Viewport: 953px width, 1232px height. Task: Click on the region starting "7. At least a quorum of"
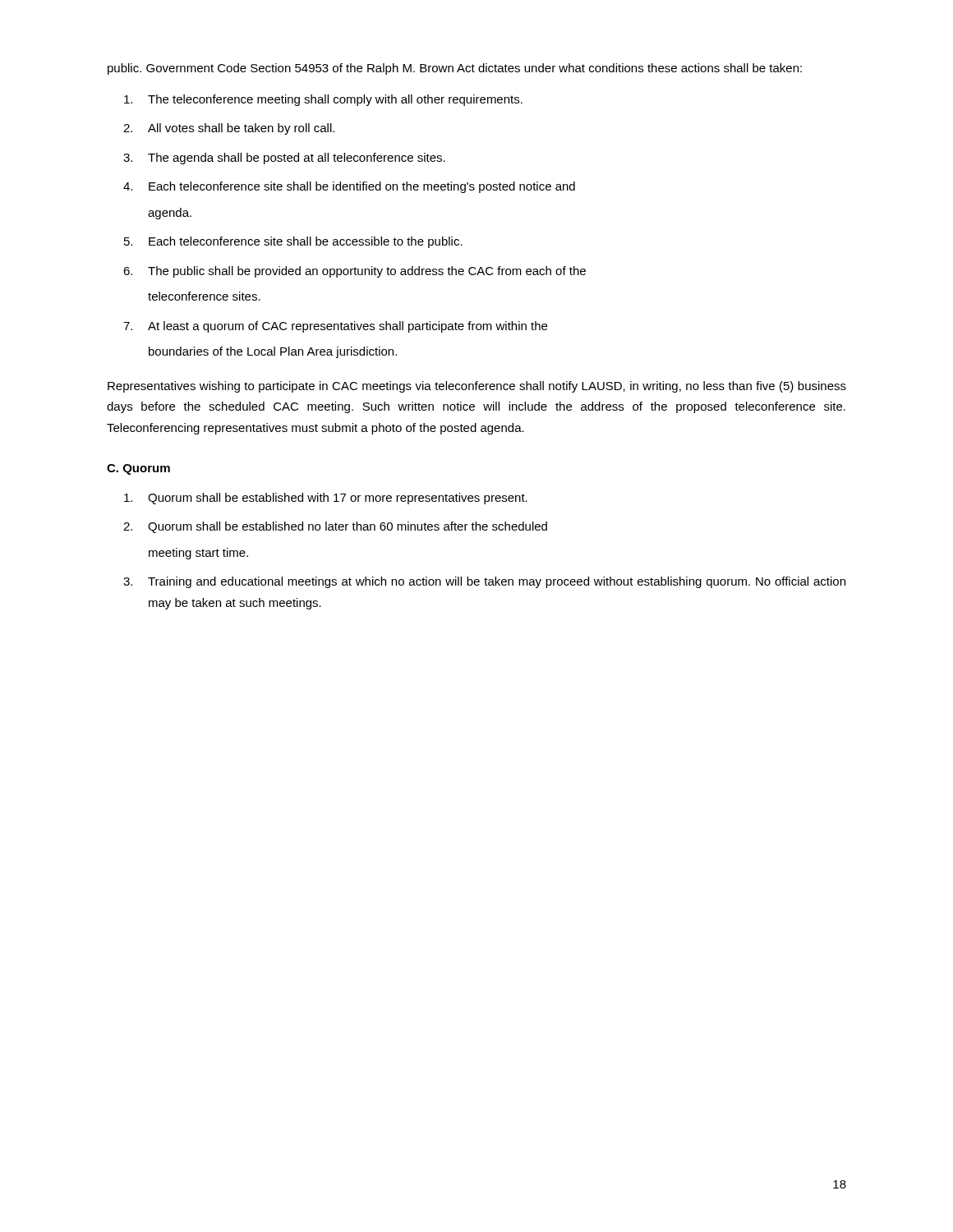point(485,338)
